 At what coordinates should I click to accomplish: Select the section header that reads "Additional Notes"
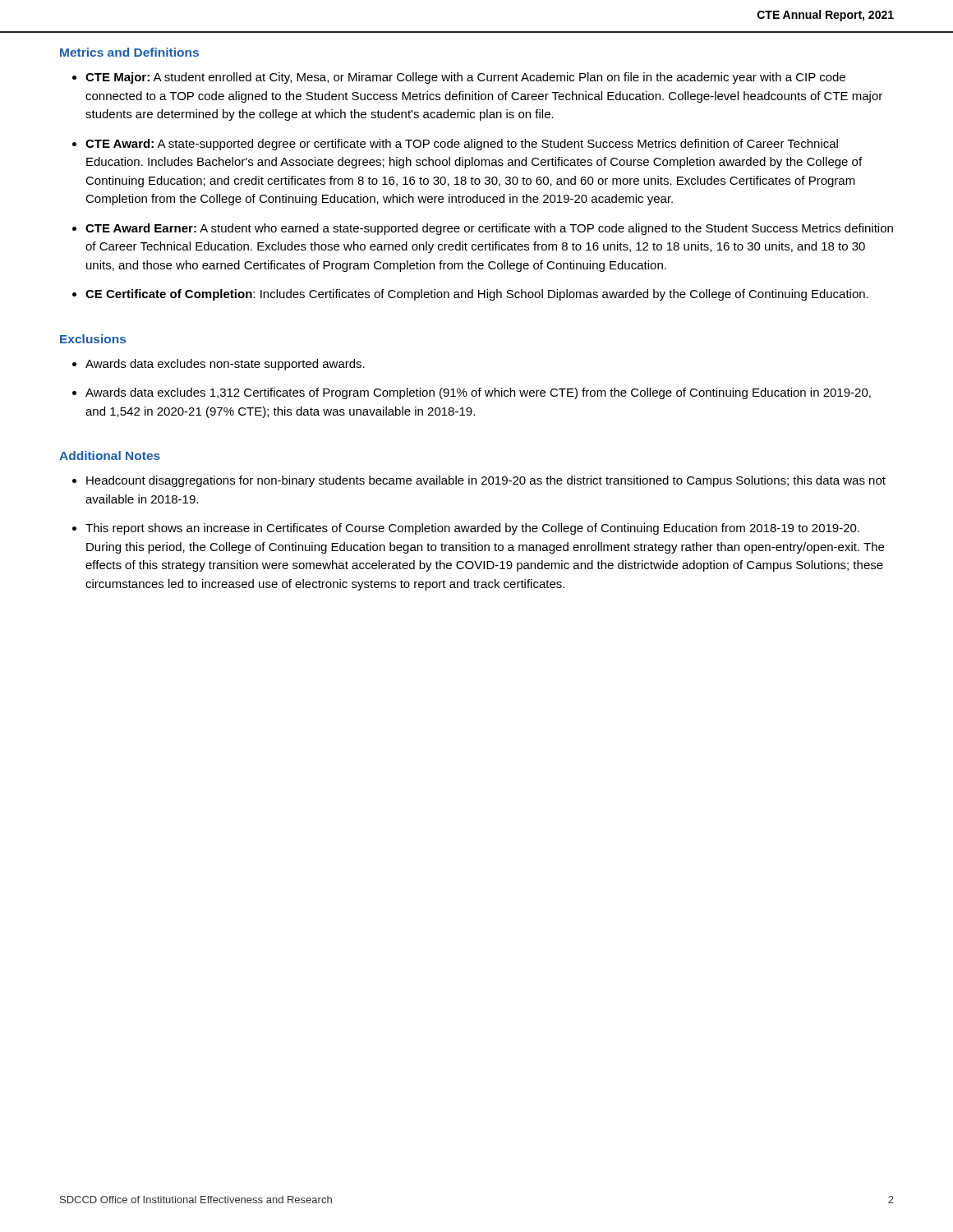tap(110, 455)
